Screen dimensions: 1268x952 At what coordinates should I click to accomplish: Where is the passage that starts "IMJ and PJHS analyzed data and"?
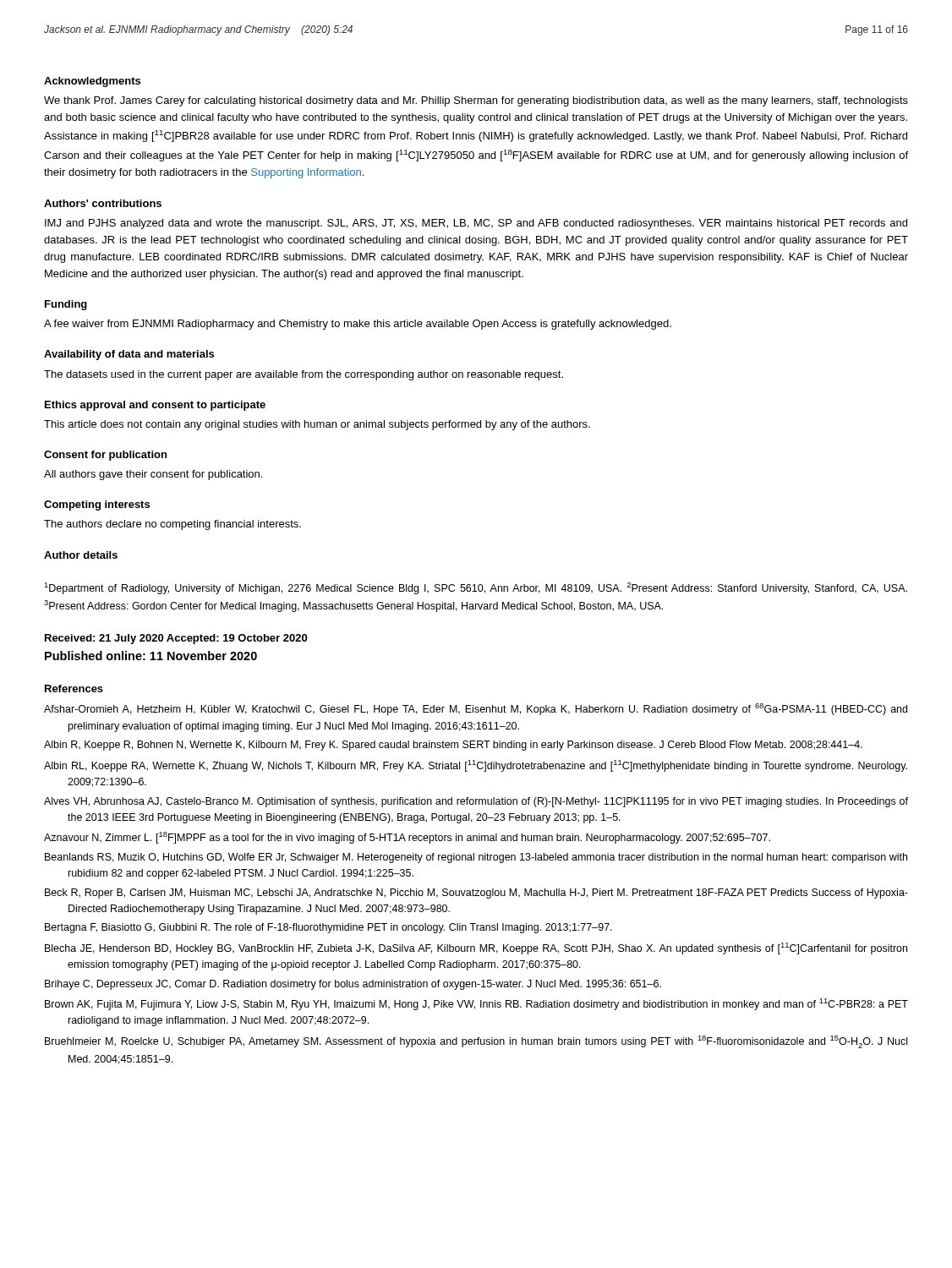tap(476, 248)
